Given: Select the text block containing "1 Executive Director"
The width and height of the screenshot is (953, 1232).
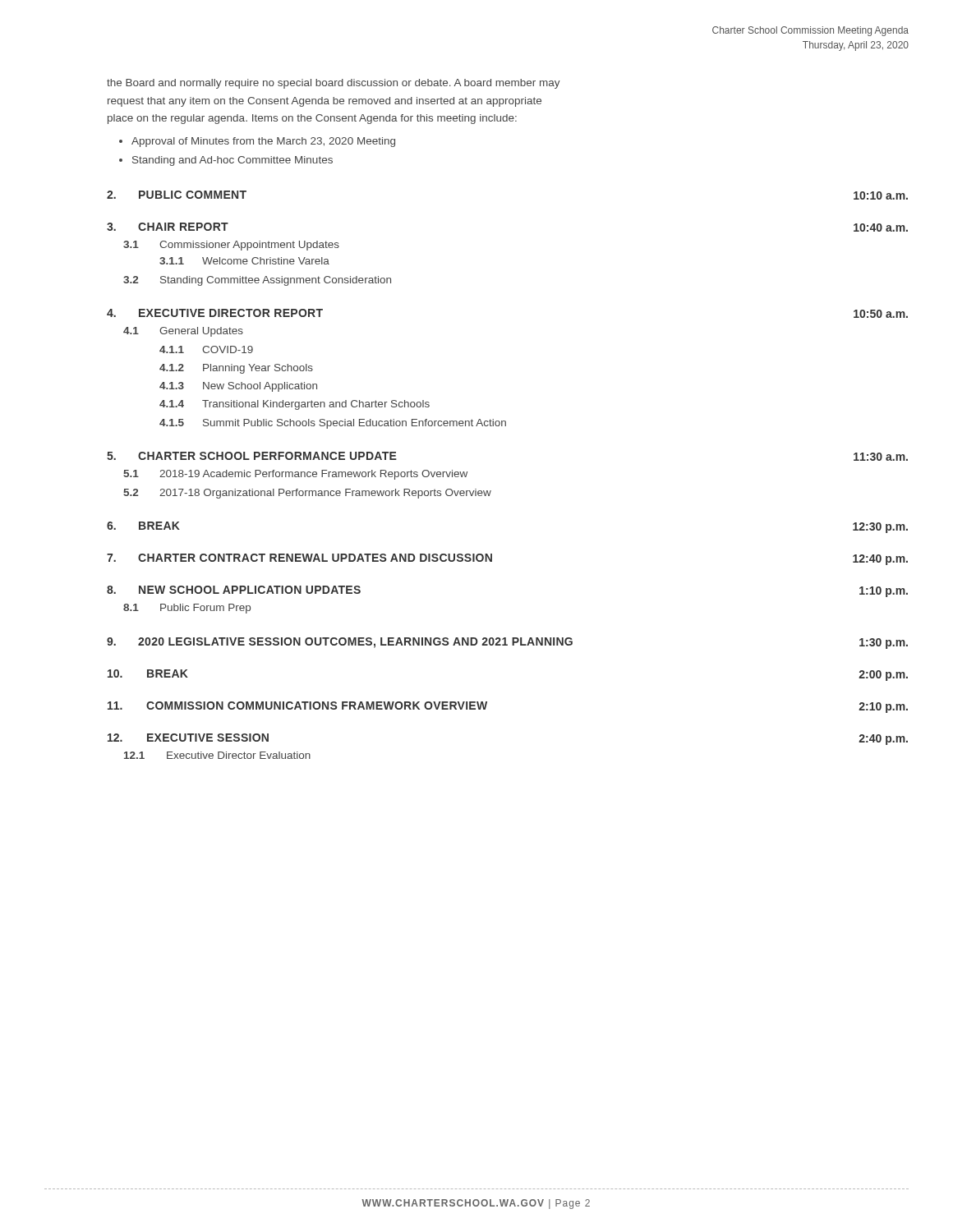Looking at the screenshot, I should coord(217,755).
